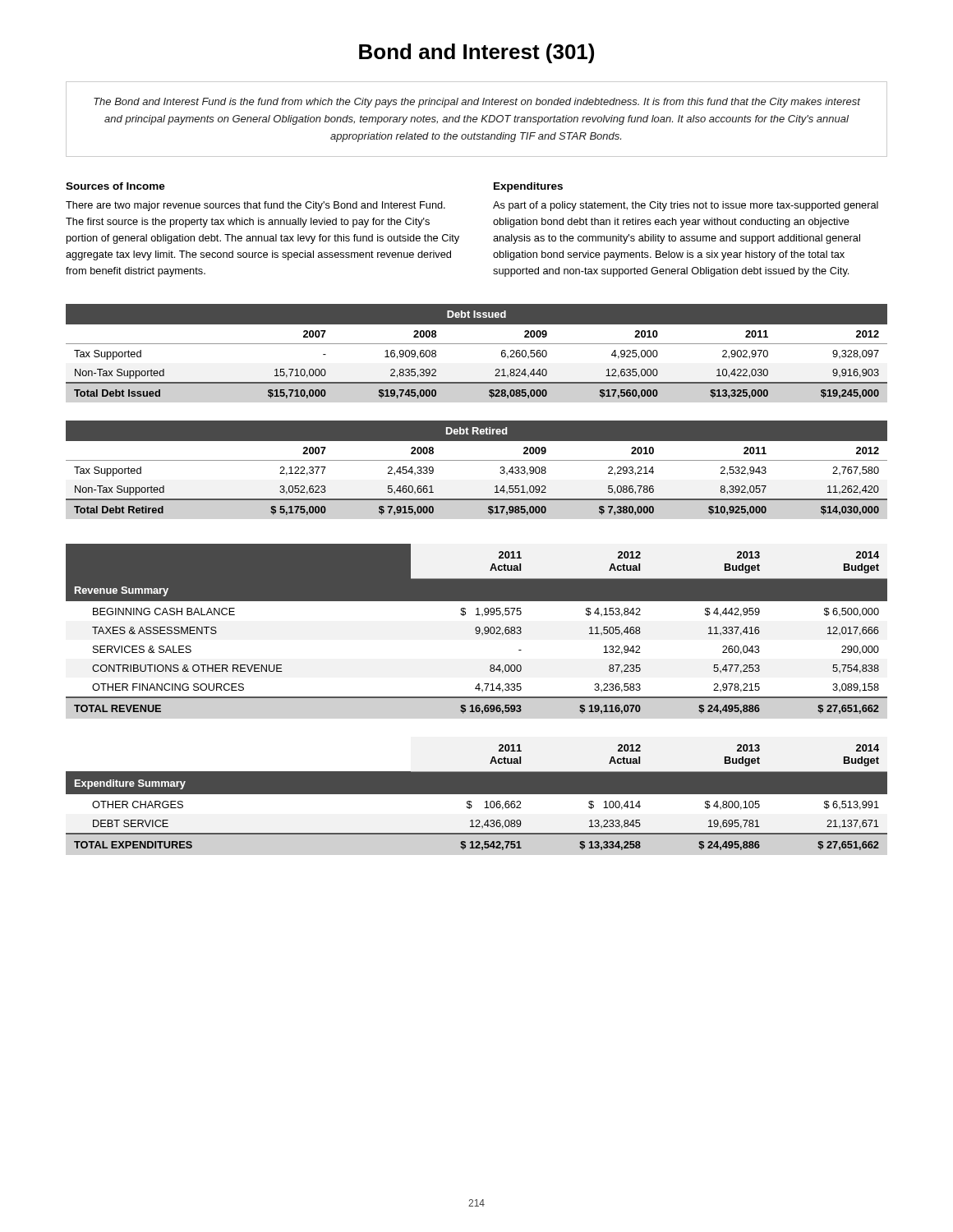Screen dimensions: 1232x953
Task: Where is the title that starts "Bond and Interest"?
Action: pos(476,52)
